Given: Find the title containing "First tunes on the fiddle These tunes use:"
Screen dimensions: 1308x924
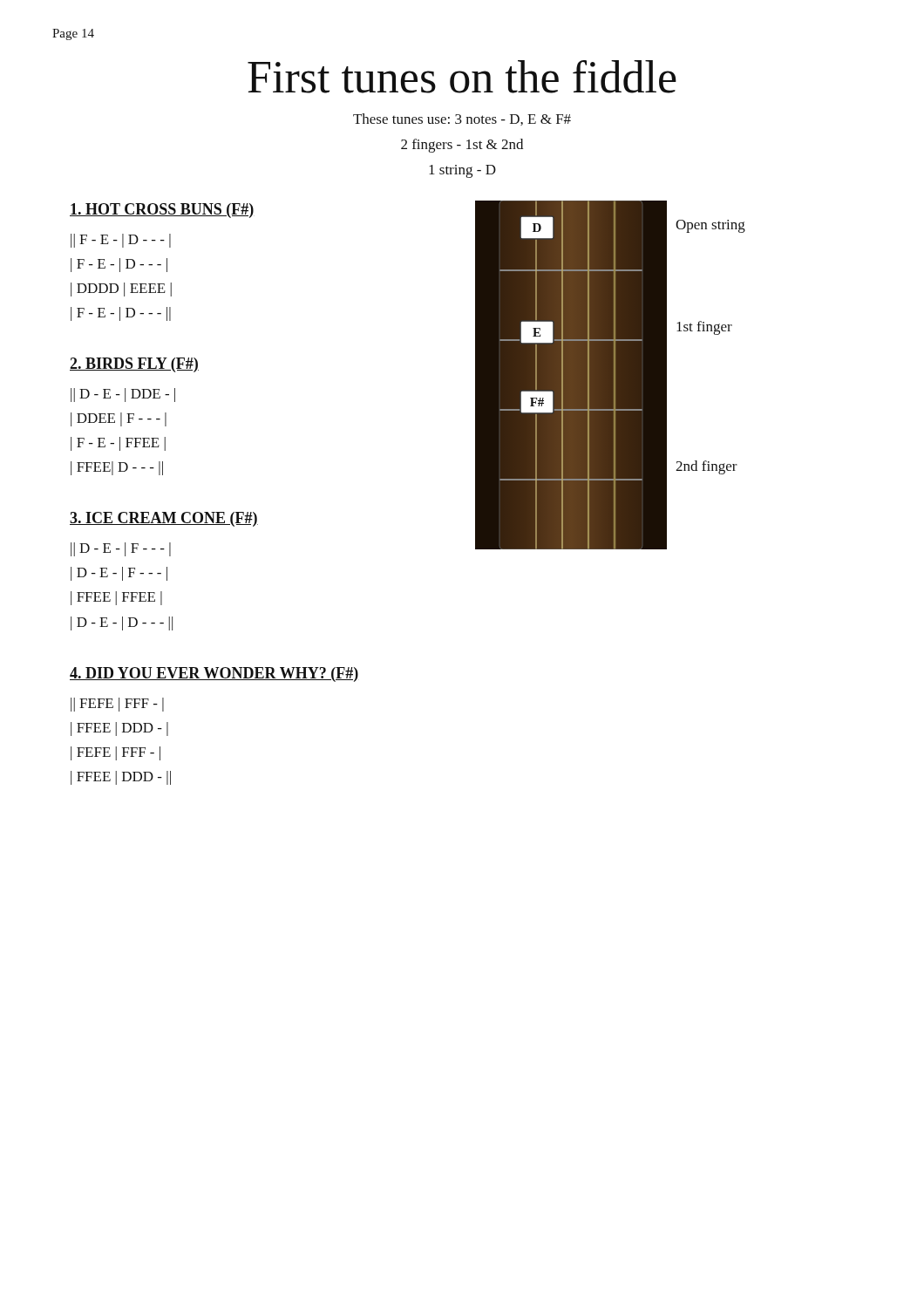Looking at the screenshot, I should [462, 118].
